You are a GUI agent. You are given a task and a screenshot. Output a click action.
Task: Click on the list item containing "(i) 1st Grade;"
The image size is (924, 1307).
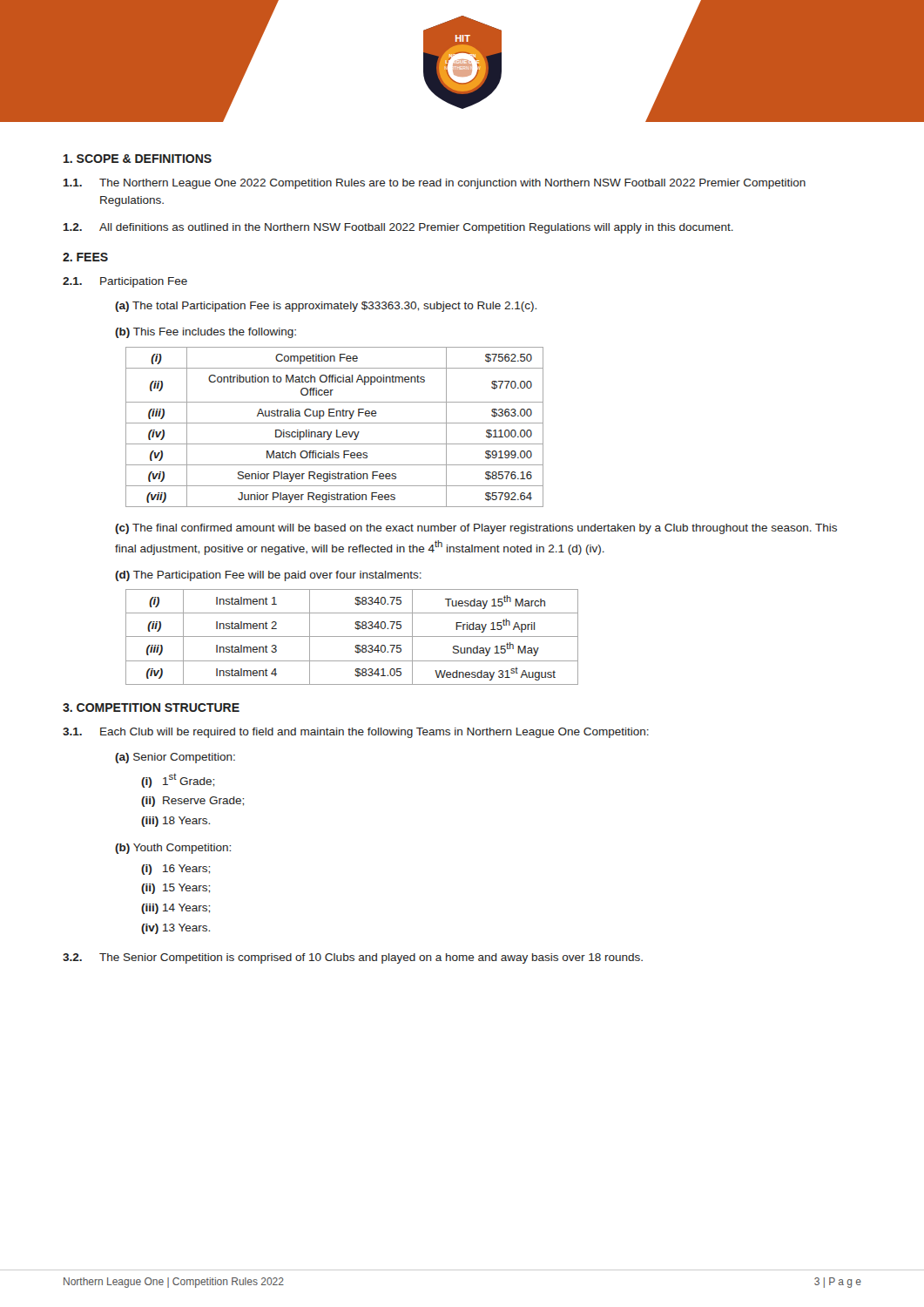(178, 779)
